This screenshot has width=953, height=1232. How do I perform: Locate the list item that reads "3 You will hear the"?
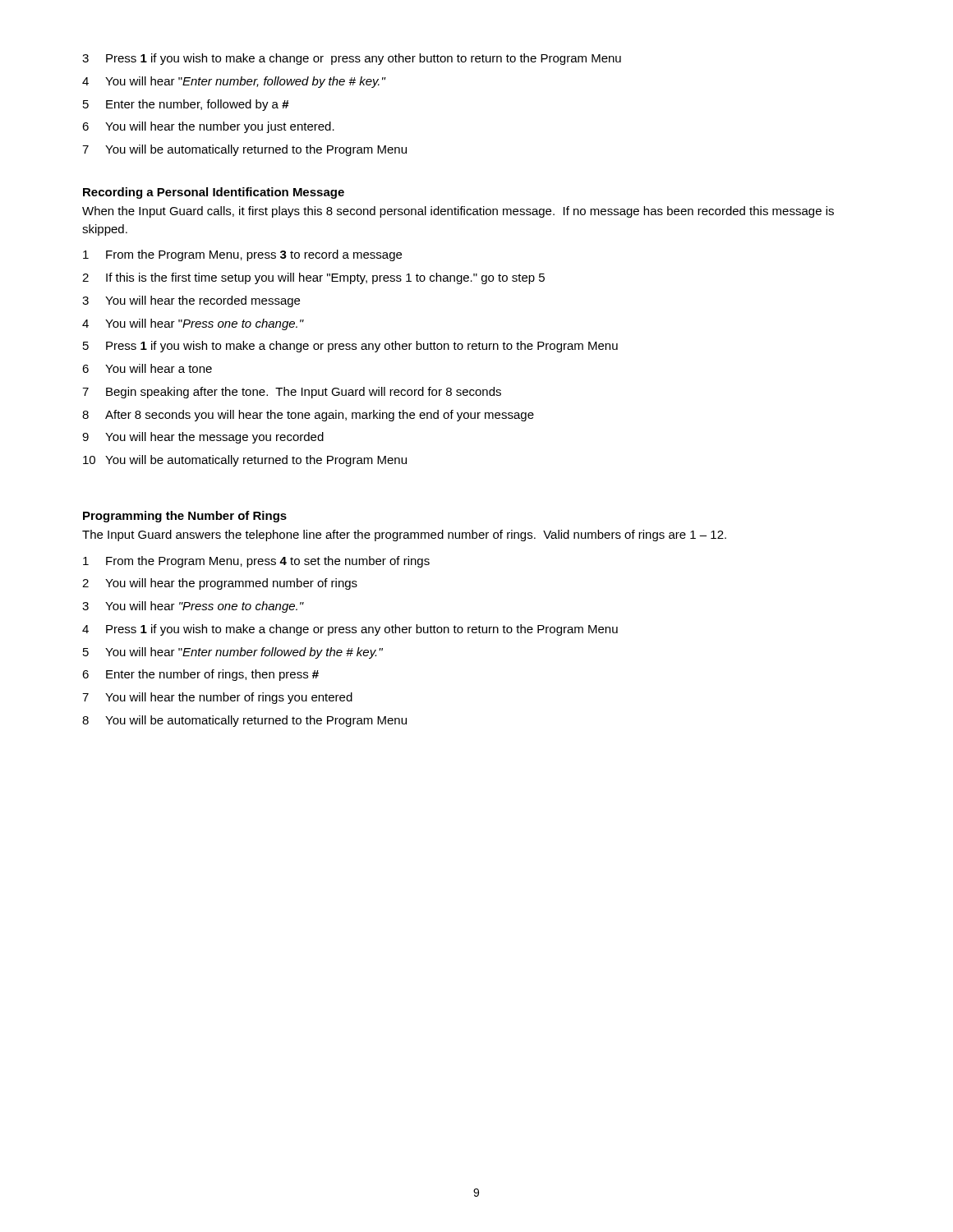point(191,301)
